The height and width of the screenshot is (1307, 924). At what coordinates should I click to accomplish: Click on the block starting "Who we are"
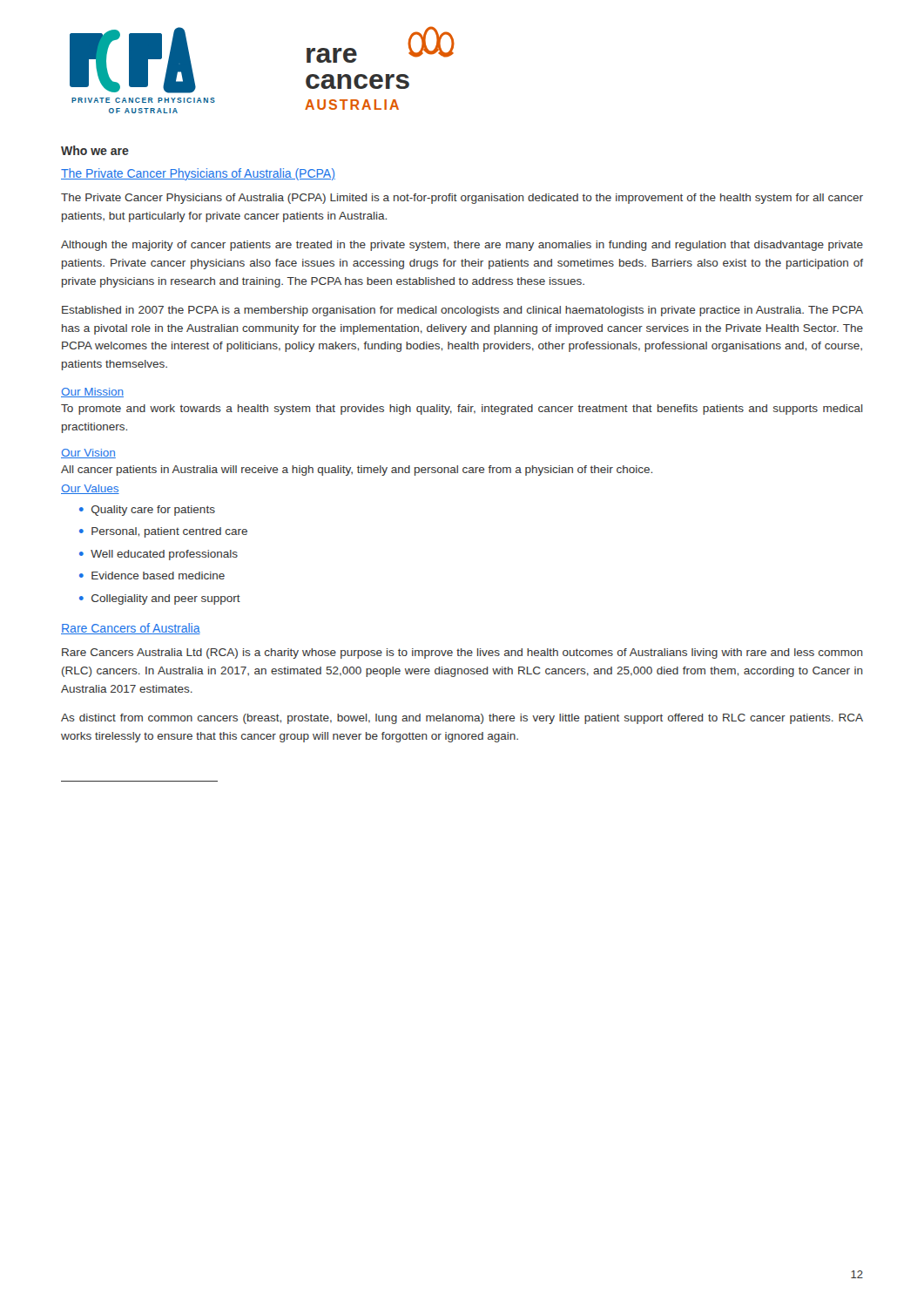95,151
